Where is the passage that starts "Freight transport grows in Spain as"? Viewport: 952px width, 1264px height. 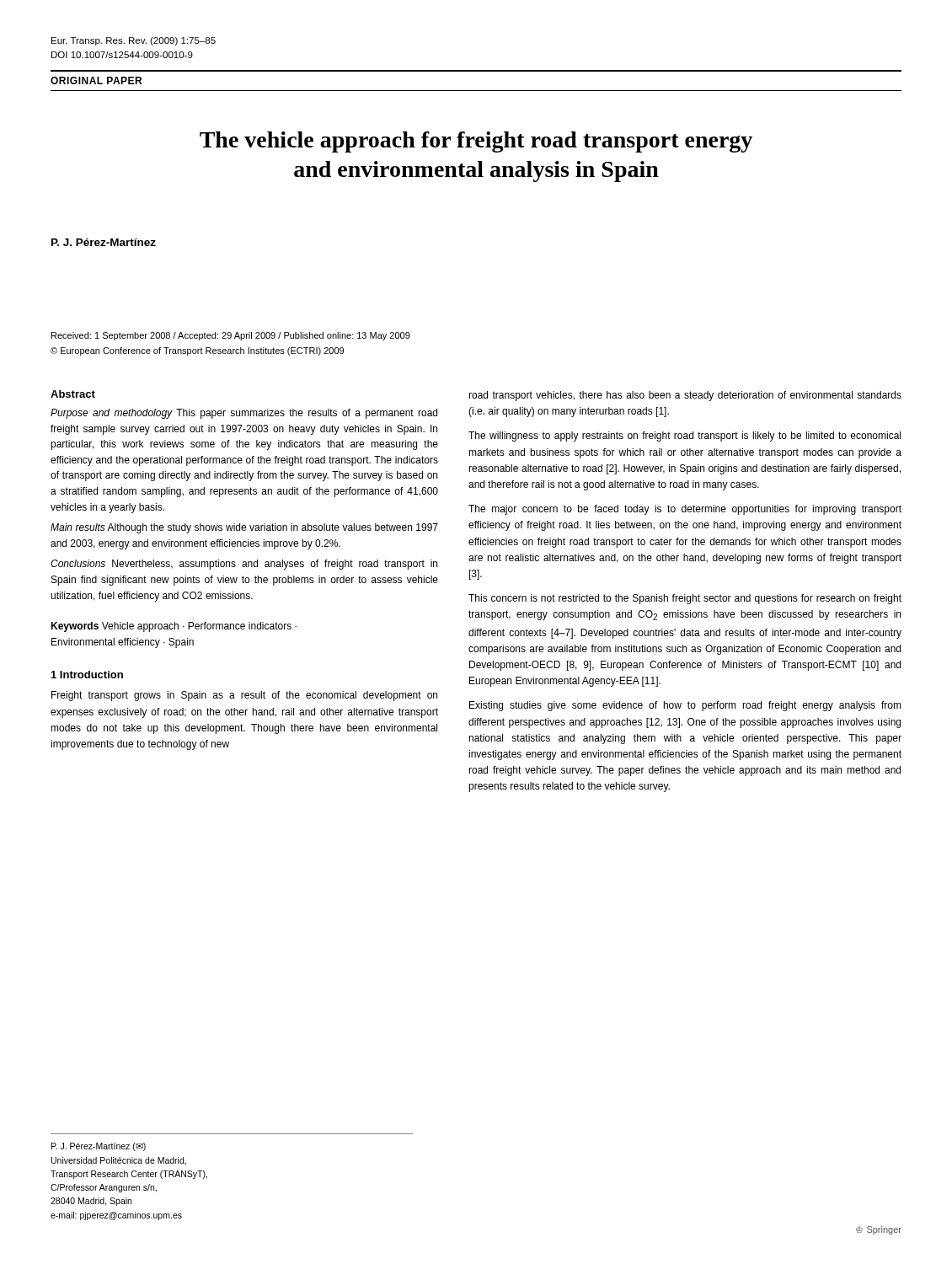pos(244,720)
